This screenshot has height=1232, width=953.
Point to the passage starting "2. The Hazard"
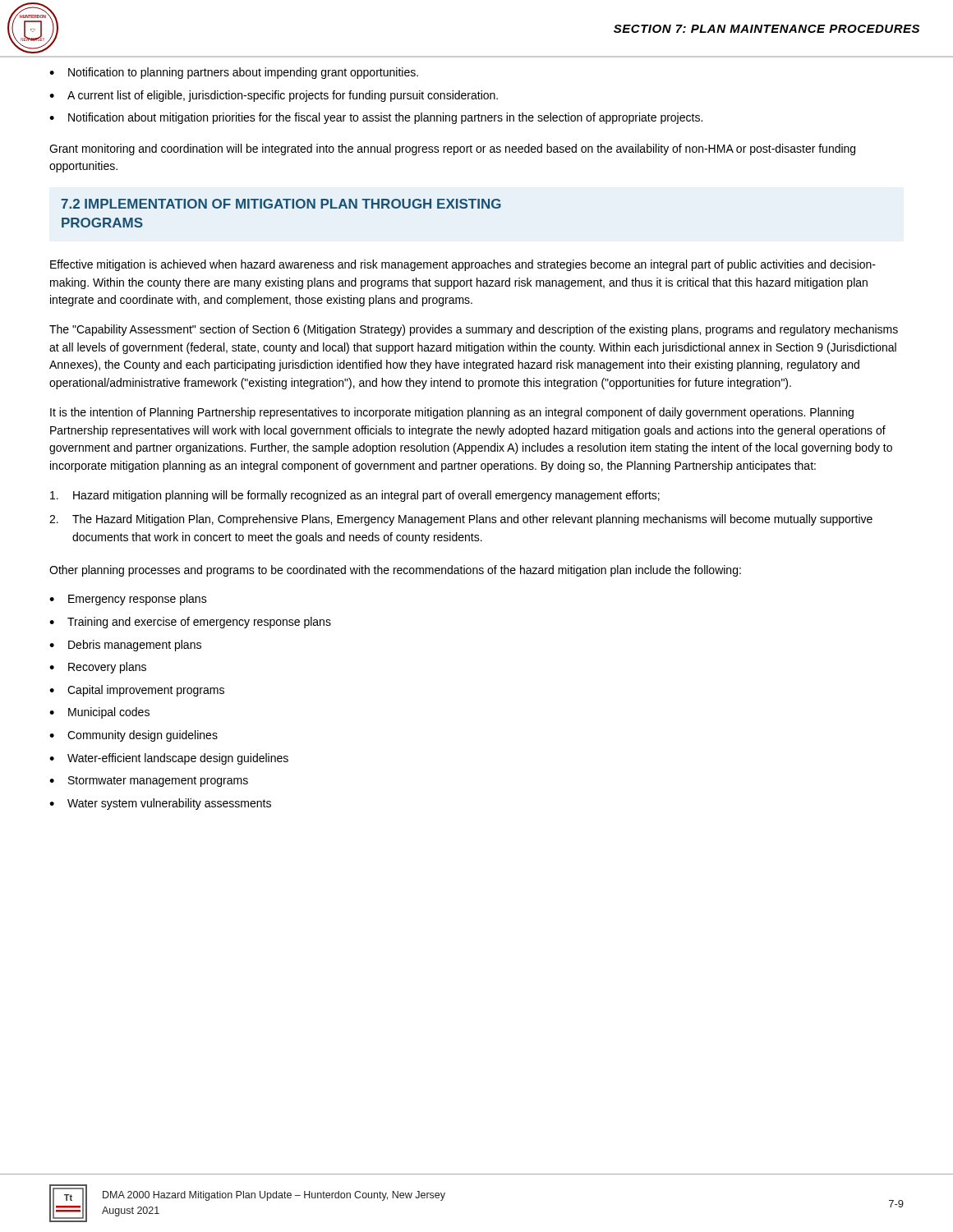point(476,529)
